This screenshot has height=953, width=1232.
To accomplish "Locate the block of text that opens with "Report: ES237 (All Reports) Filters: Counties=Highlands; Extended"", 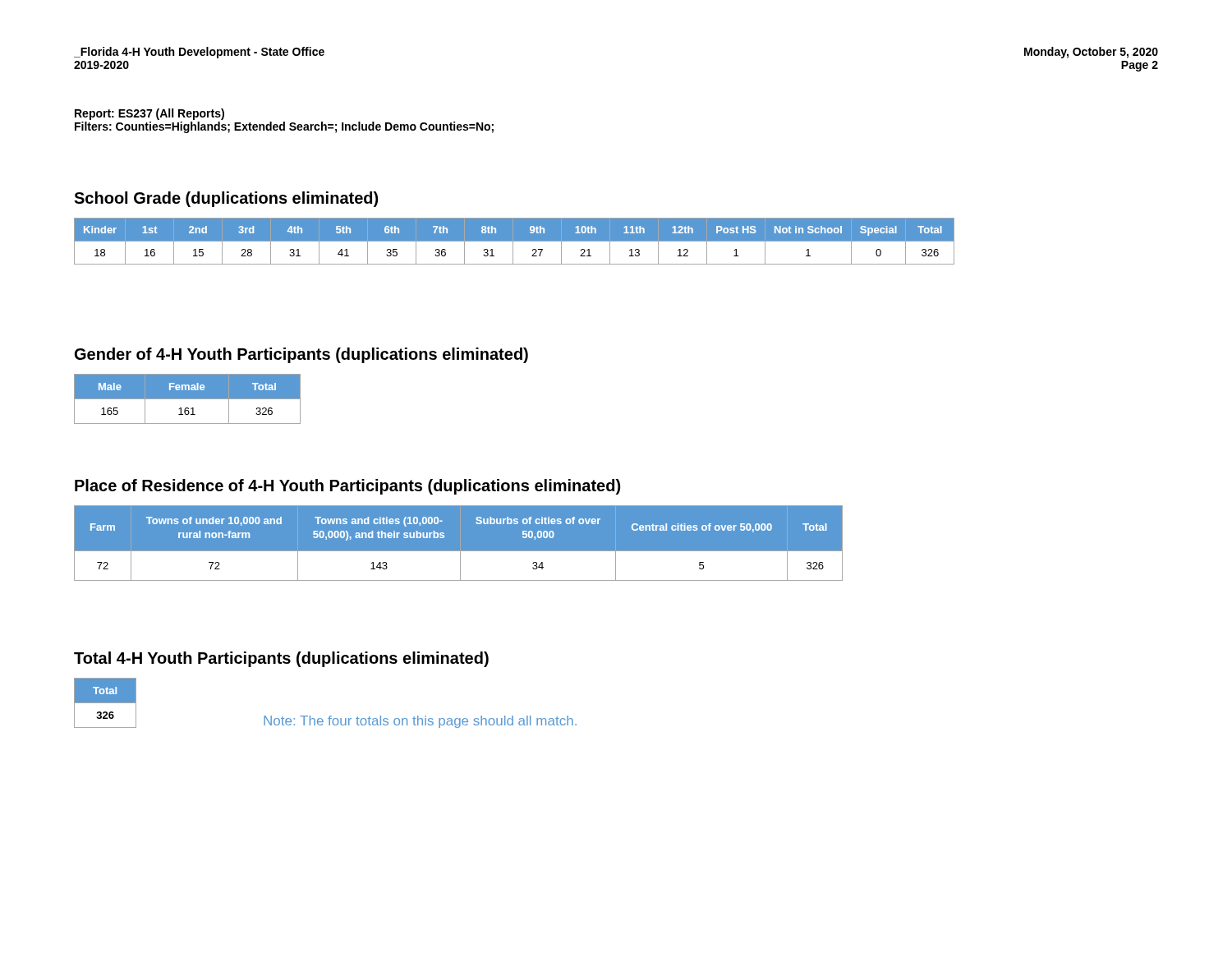I will pos(284,120).
